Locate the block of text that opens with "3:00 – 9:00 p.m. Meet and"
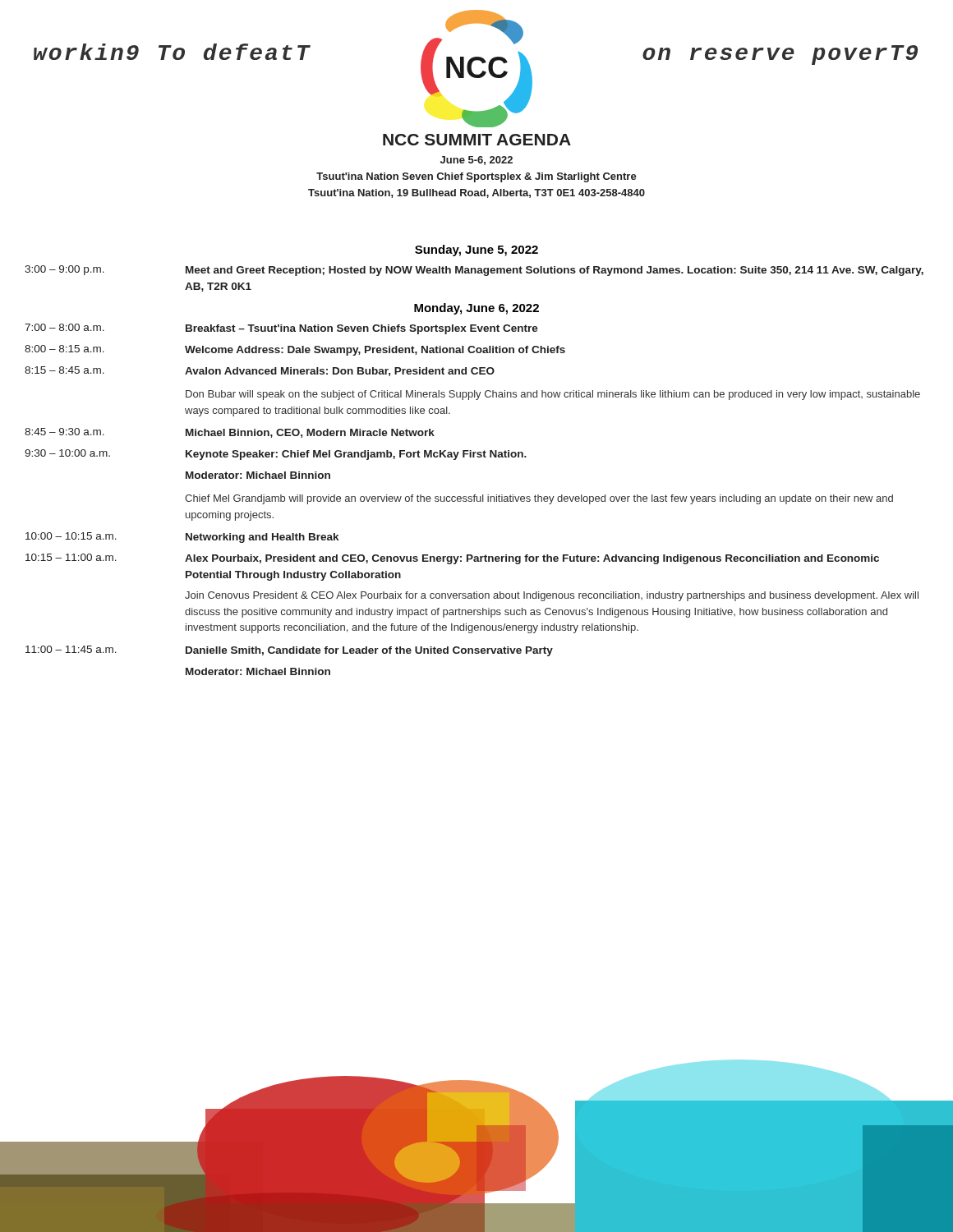953x1232 pixels. pyautogui.click(x=476, y=278)
